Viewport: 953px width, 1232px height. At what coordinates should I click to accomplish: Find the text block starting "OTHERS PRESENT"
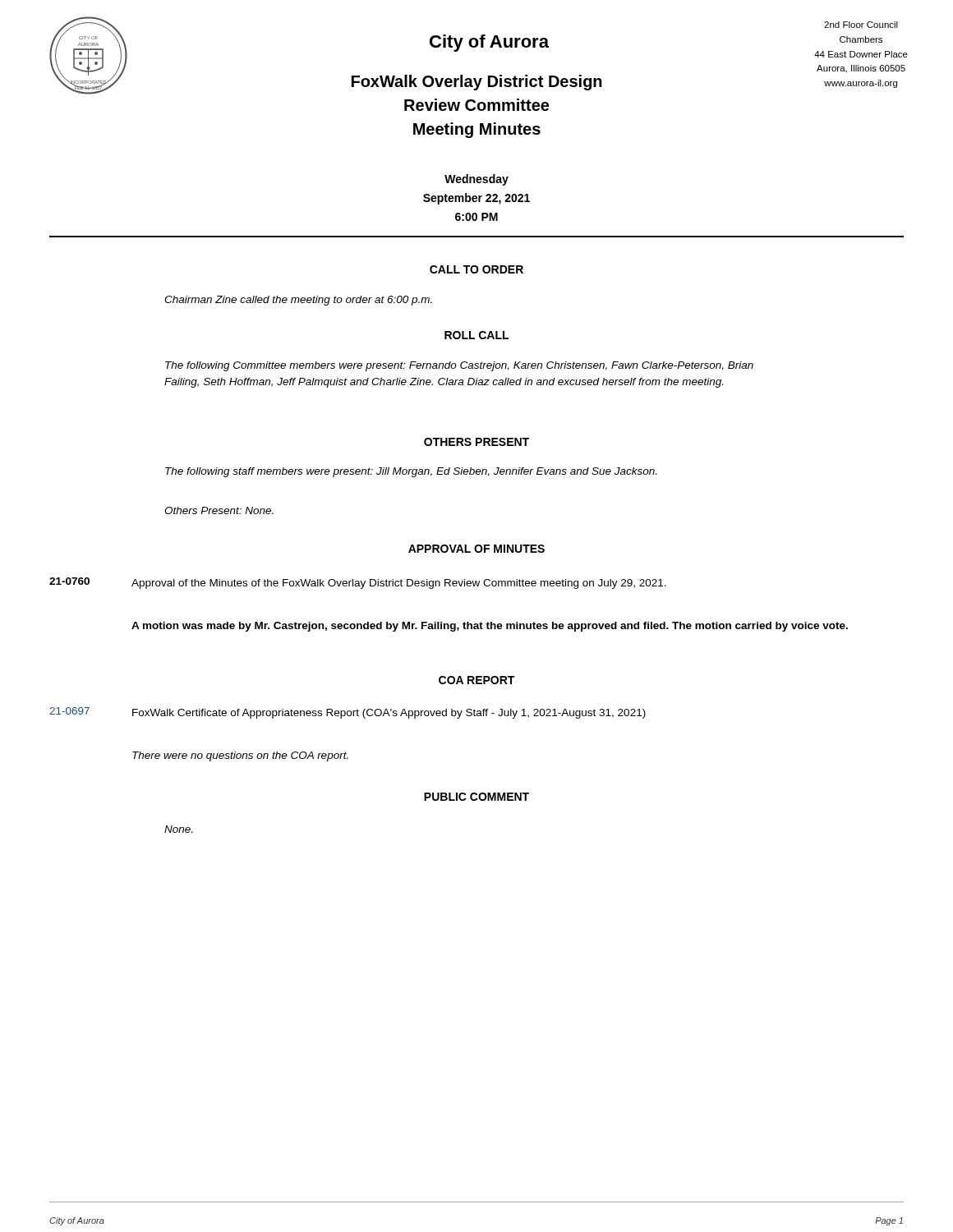click(x=476, y=442)
